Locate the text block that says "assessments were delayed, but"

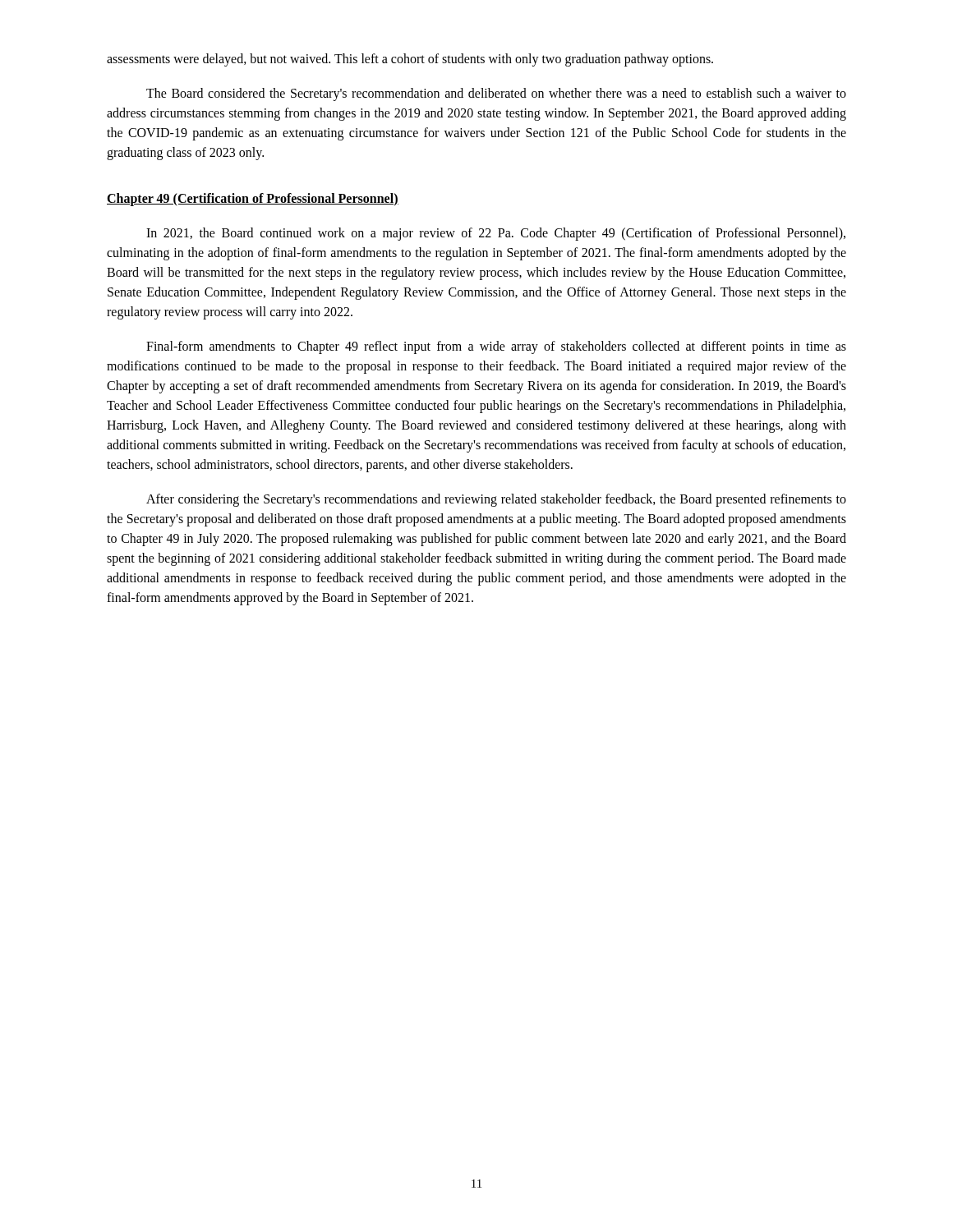(410, 59)
